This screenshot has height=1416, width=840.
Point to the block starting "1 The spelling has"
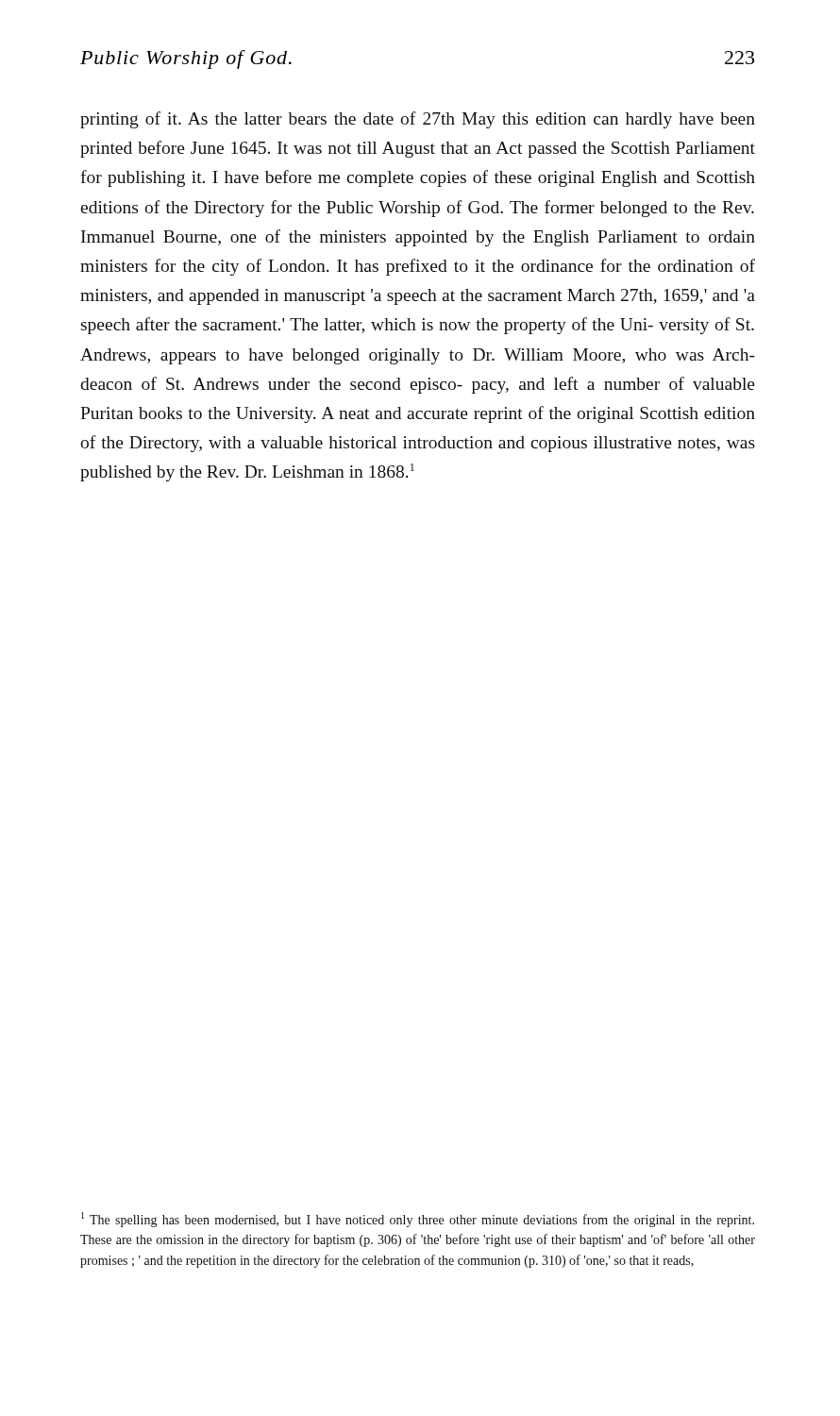[418, 1239]
